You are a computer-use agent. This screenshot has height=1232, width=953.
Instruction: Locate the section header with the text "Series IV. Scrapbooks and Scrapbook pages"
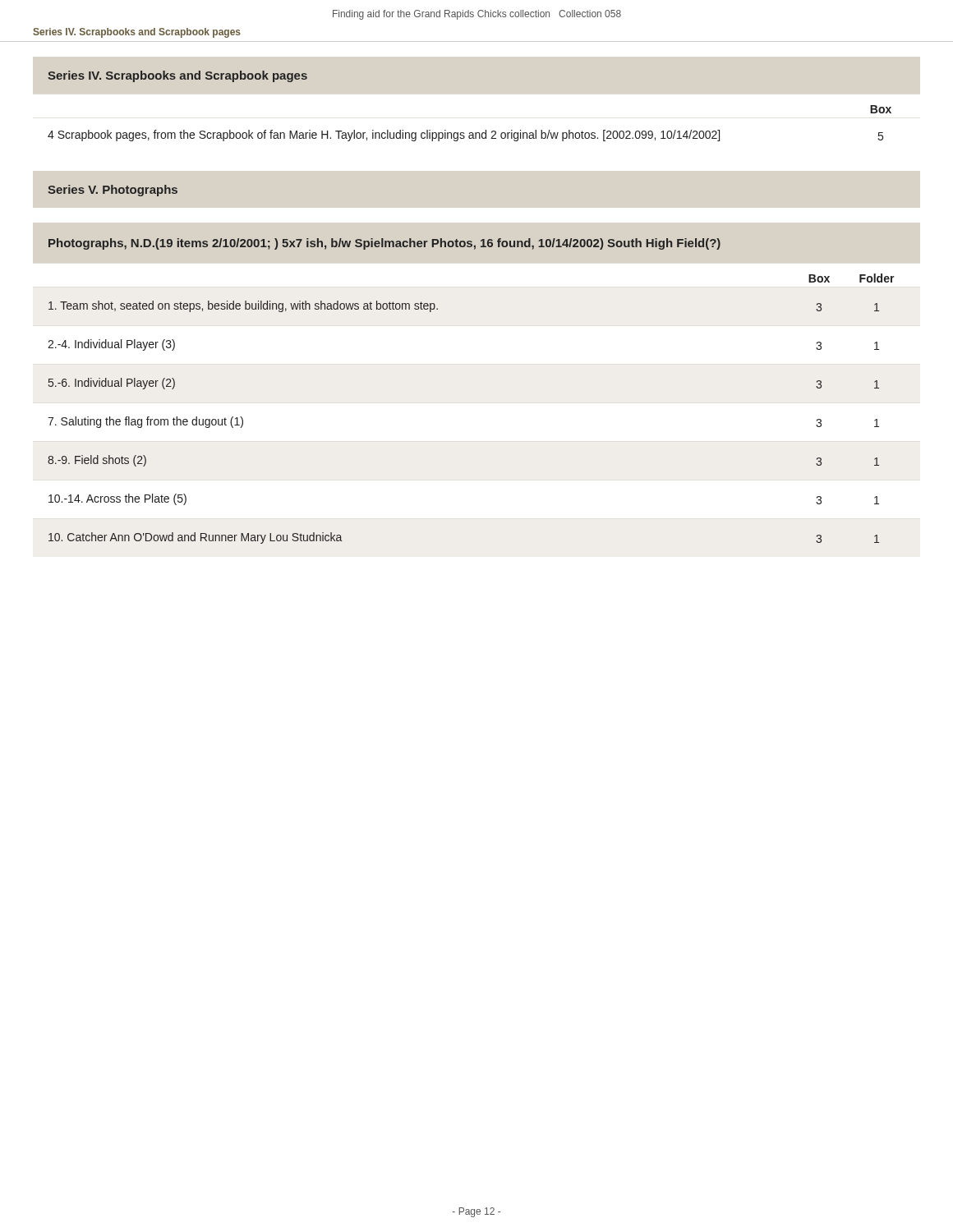pos(178,75)
